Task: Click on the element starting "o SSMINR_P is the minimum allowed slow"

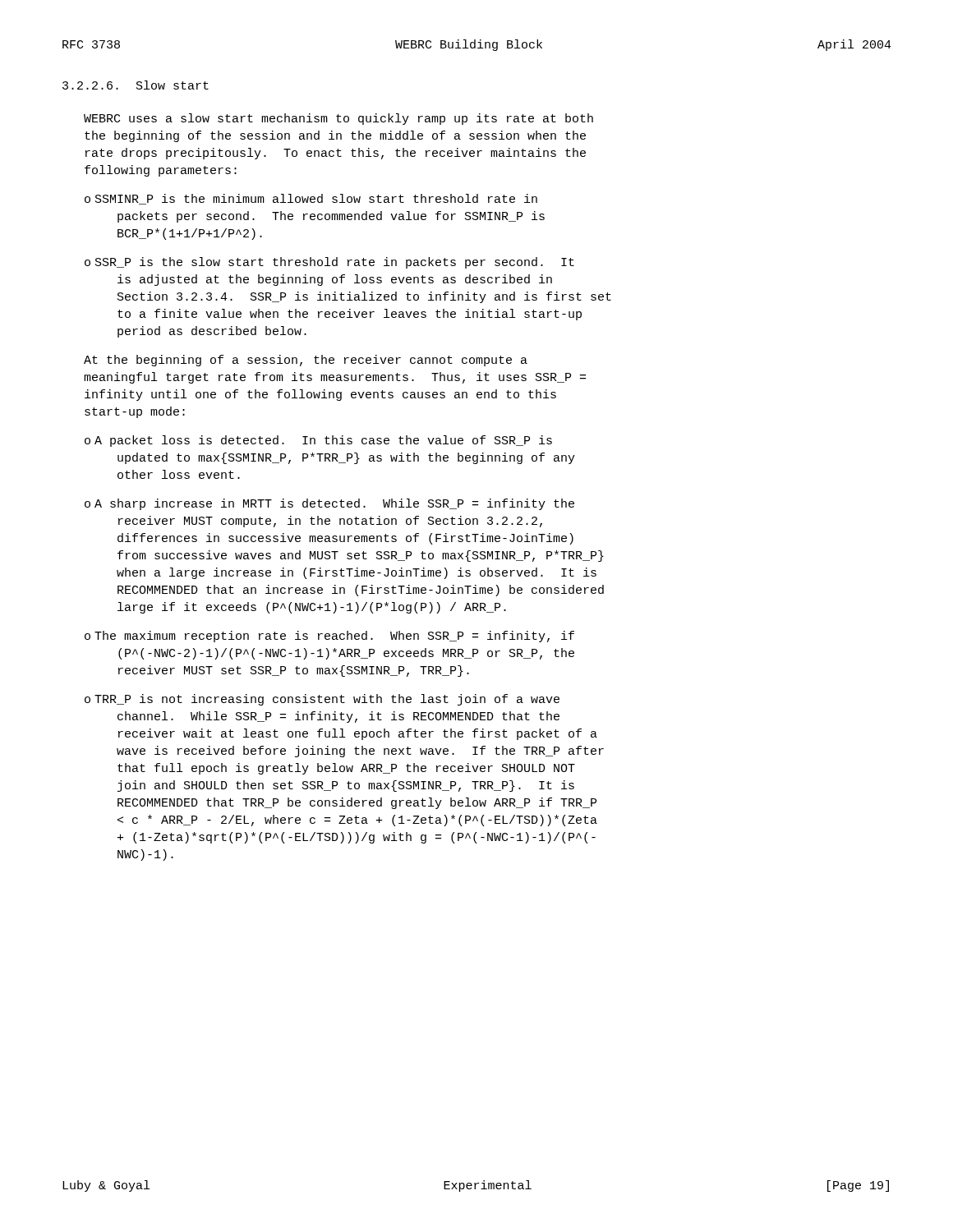Action: [476, 217]
